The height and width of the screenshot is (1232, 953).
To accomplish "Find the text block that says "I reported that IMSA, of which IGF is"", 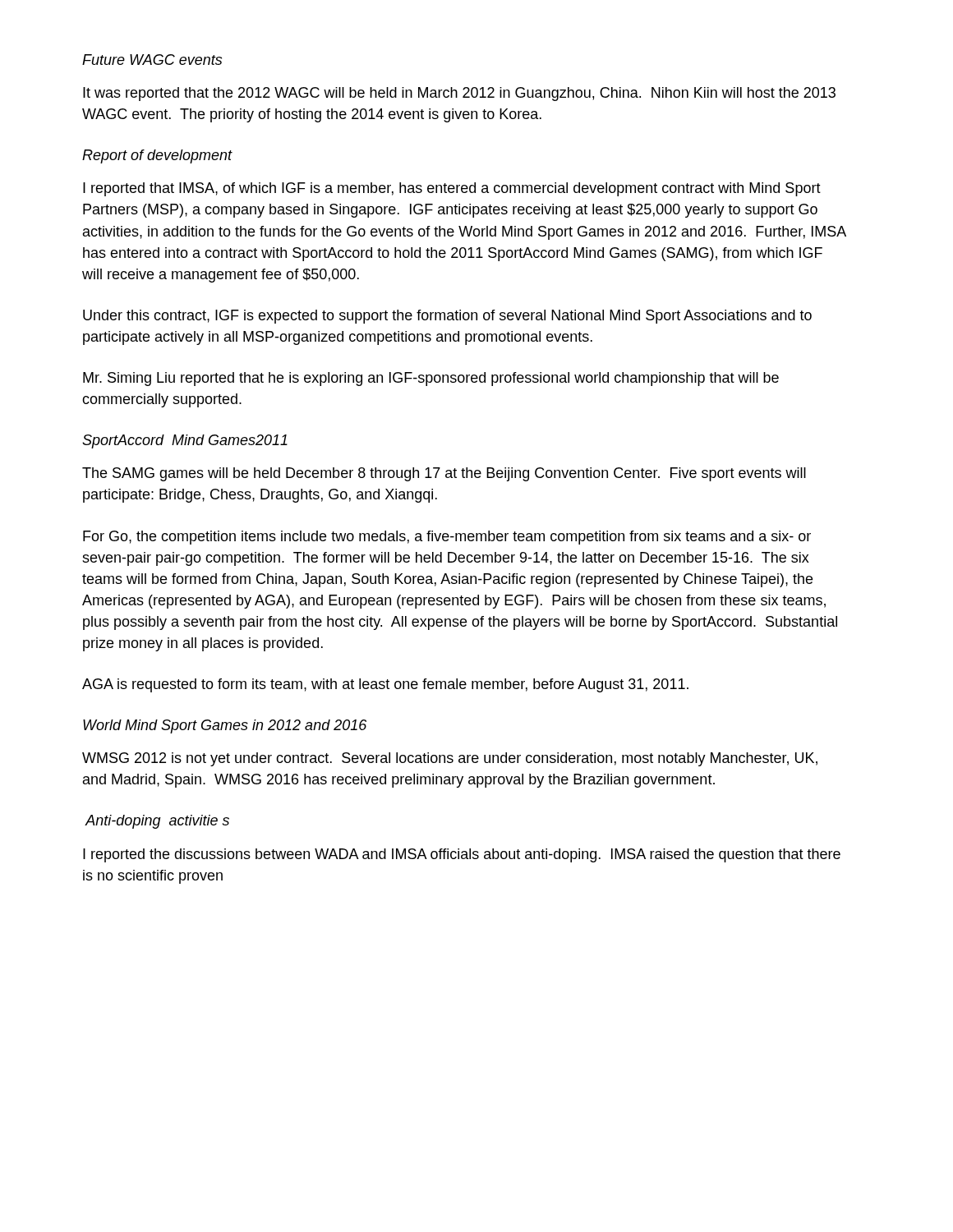I will click(464, 231).
